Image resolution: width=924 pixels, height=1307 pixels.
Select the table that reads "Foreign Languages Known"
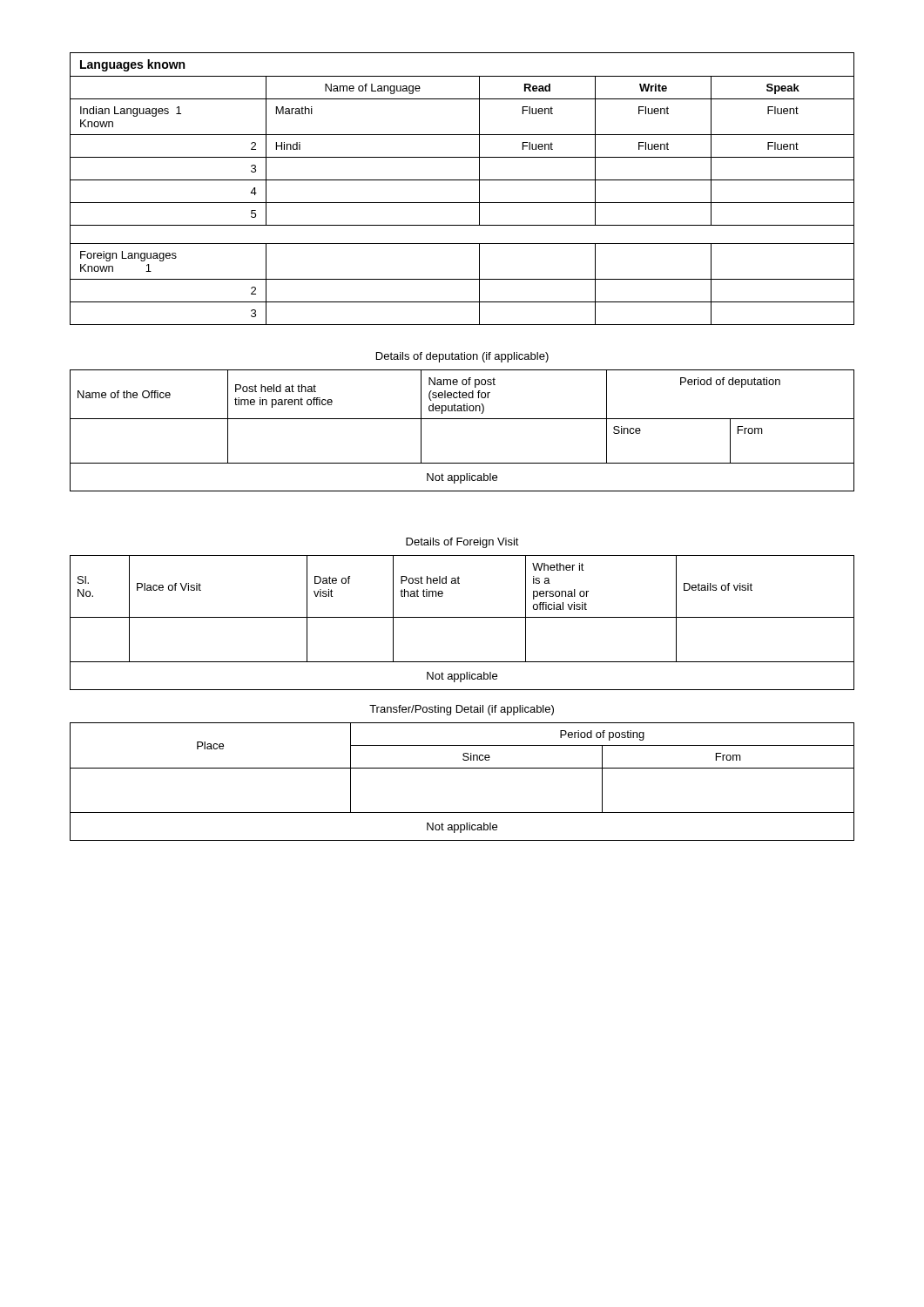462,189
